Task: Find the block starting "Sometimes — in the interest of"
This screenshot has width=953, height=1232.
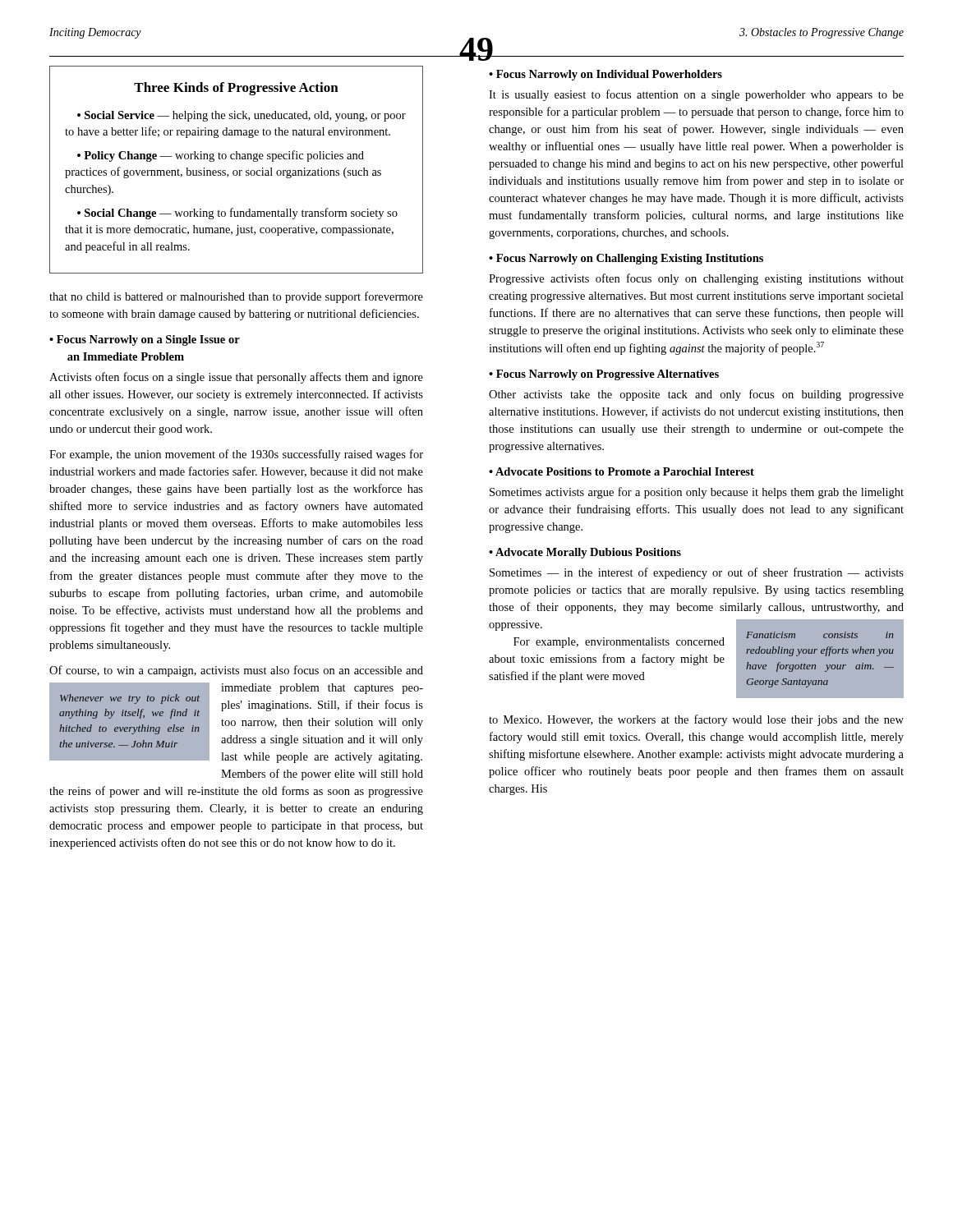Action: tap(696, 632)
